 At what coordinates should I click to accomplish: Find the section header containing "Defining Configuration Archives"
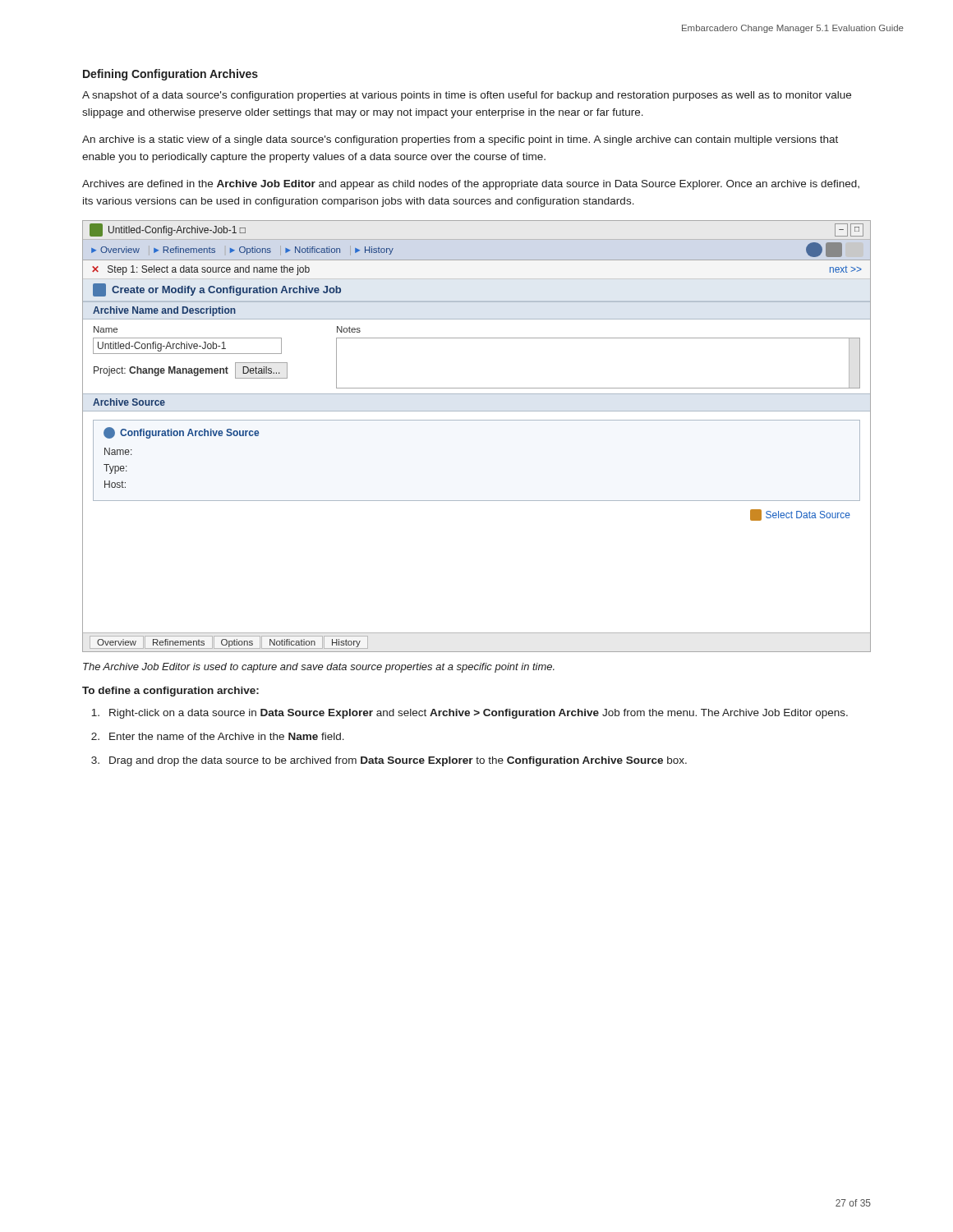point(170,74)
